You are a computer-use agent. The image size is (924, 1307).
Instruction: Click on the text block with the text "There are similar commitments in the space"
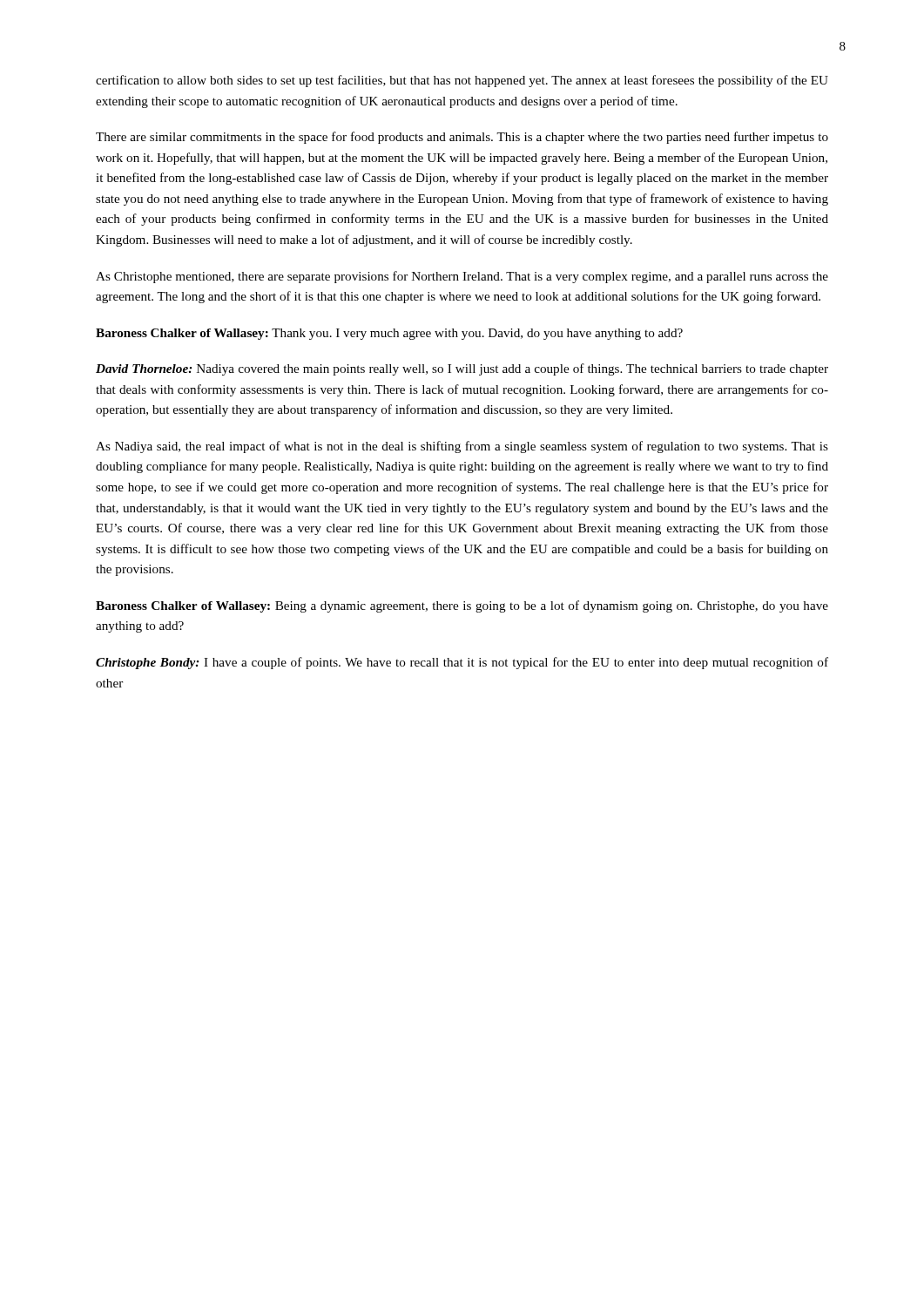point(462,188)
